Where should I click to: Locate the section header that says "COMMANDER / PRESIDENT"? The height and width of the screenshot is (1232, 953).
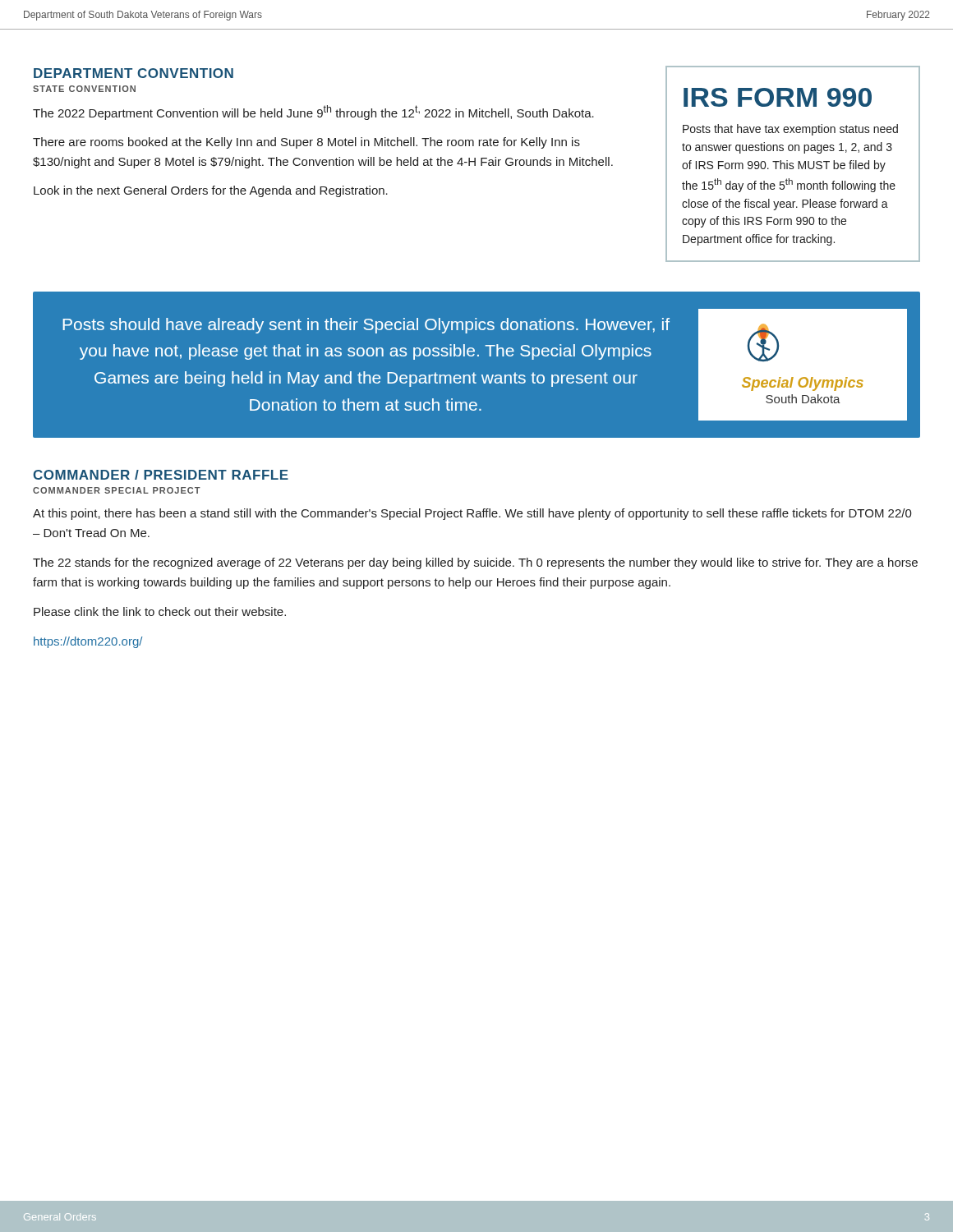click(161, 476)
